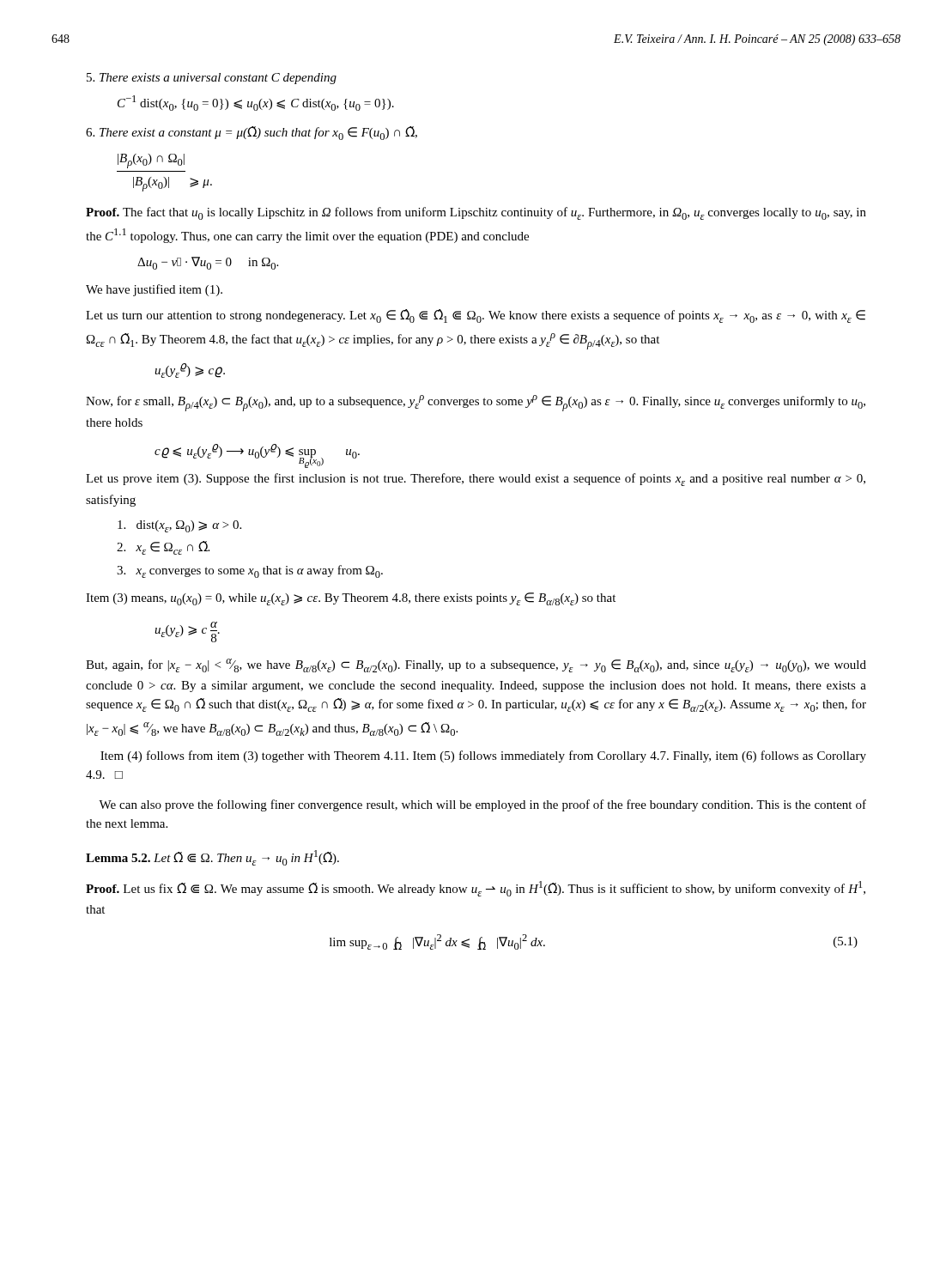Click where it says "dist(xε, Ω0) ⩾ α > 0."
The width and height of the screenshot is (952, 1288).
[179, 527]
